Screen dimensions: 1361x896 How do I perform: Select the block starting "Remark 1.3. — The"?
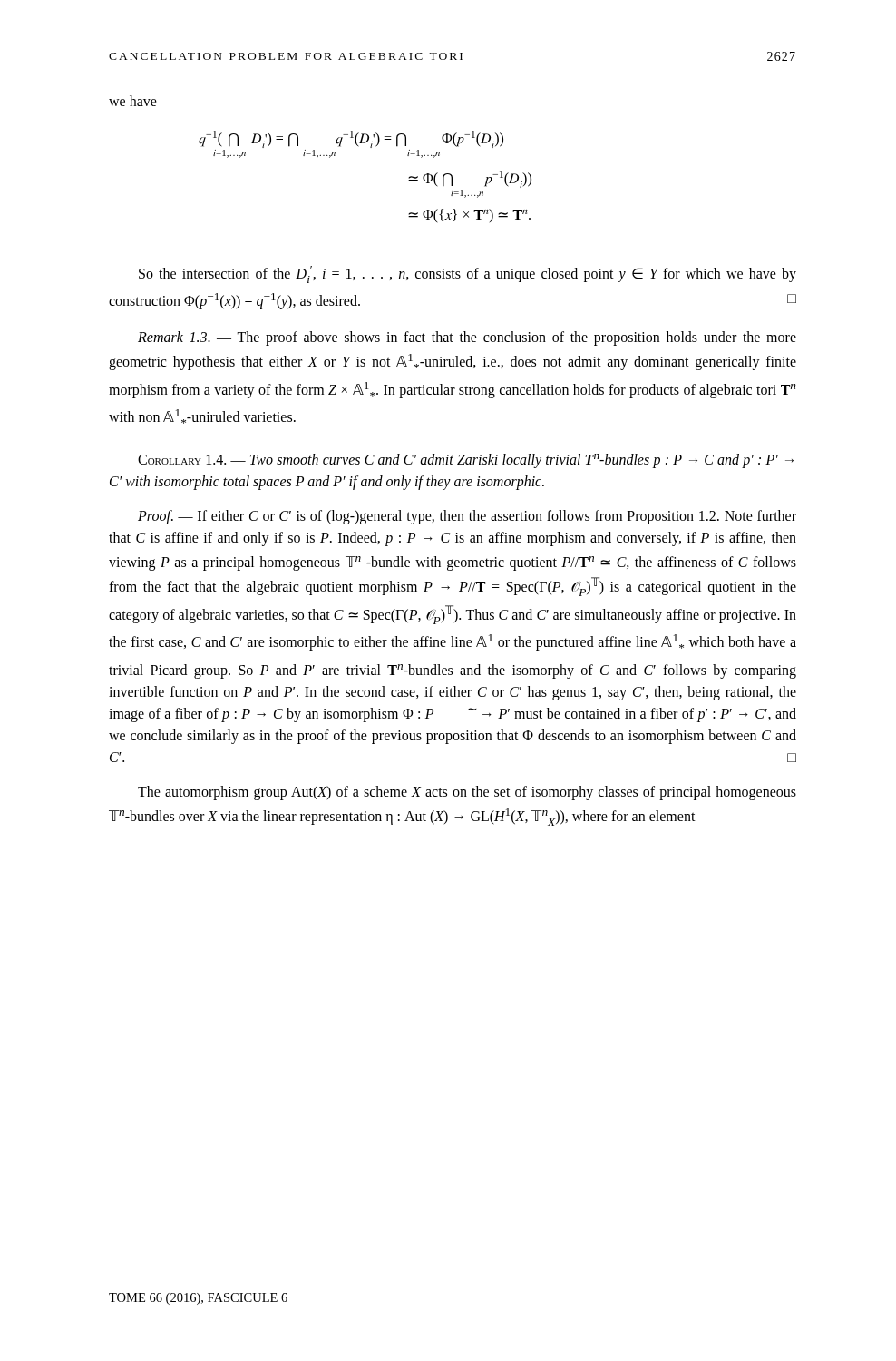click(x=453, y=379)
